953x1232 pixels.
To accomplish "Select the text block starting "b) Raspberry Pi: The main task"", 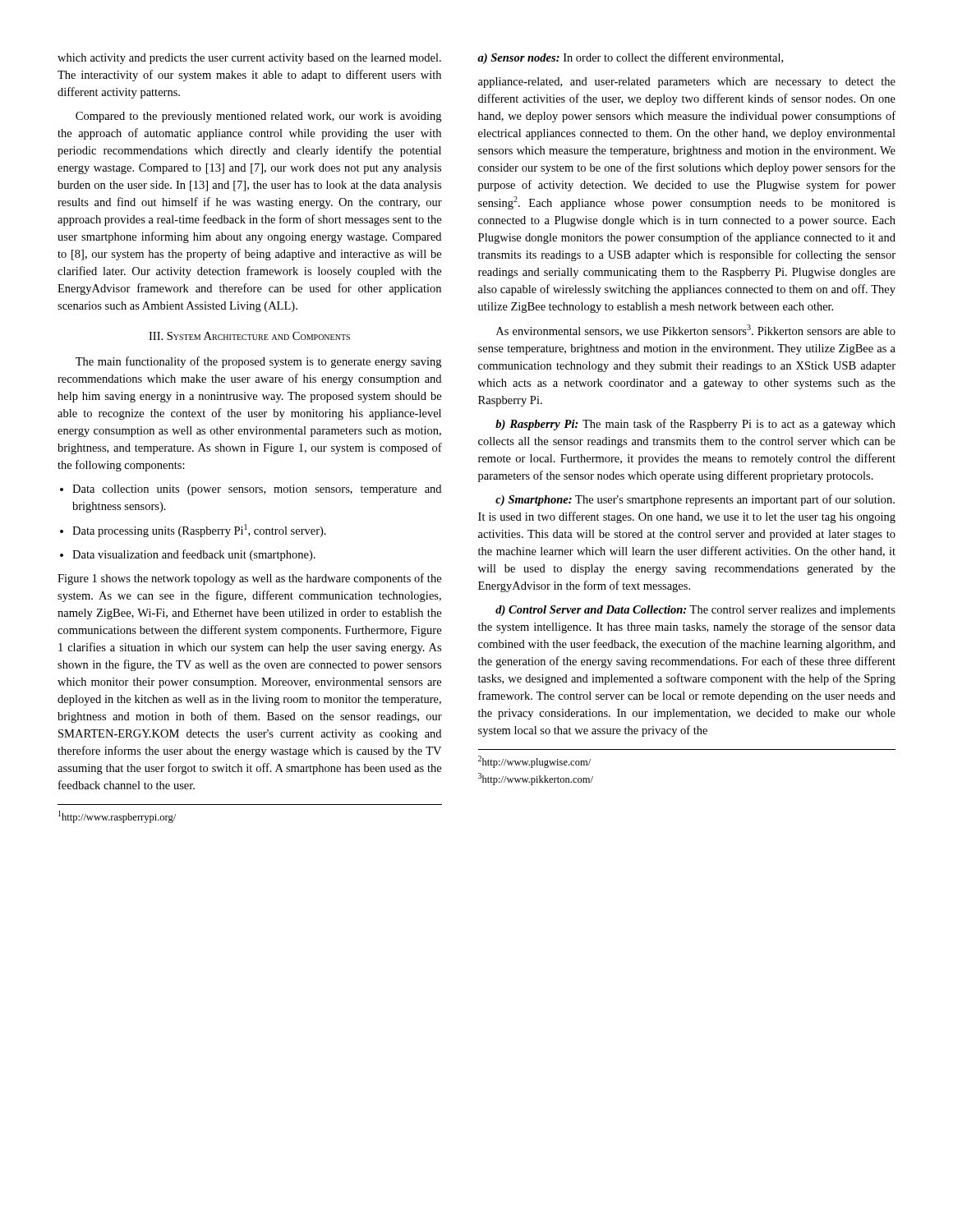I will pos(687,450).
